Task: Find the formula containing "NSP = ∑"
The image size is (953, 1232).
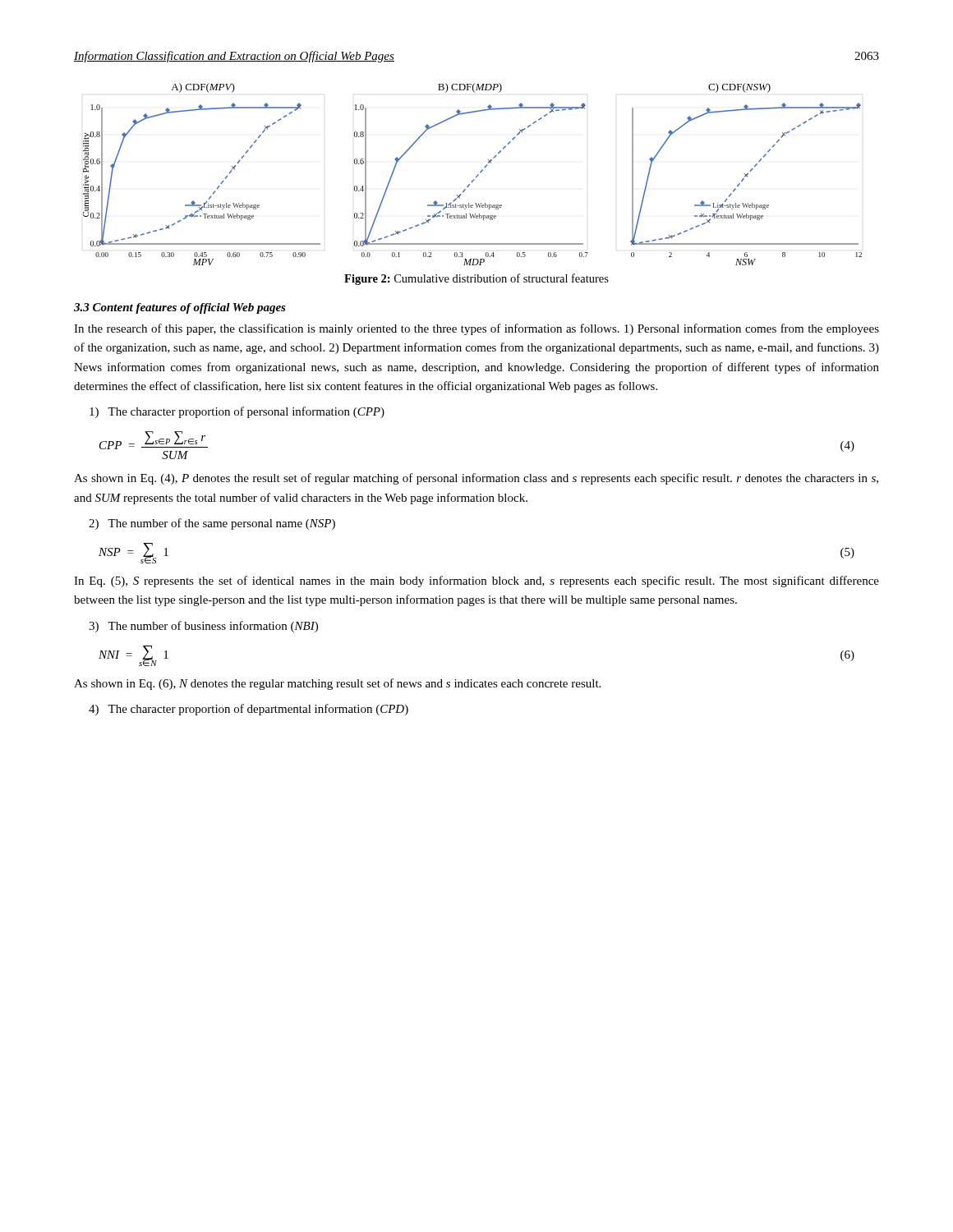Action: (147, 552)
